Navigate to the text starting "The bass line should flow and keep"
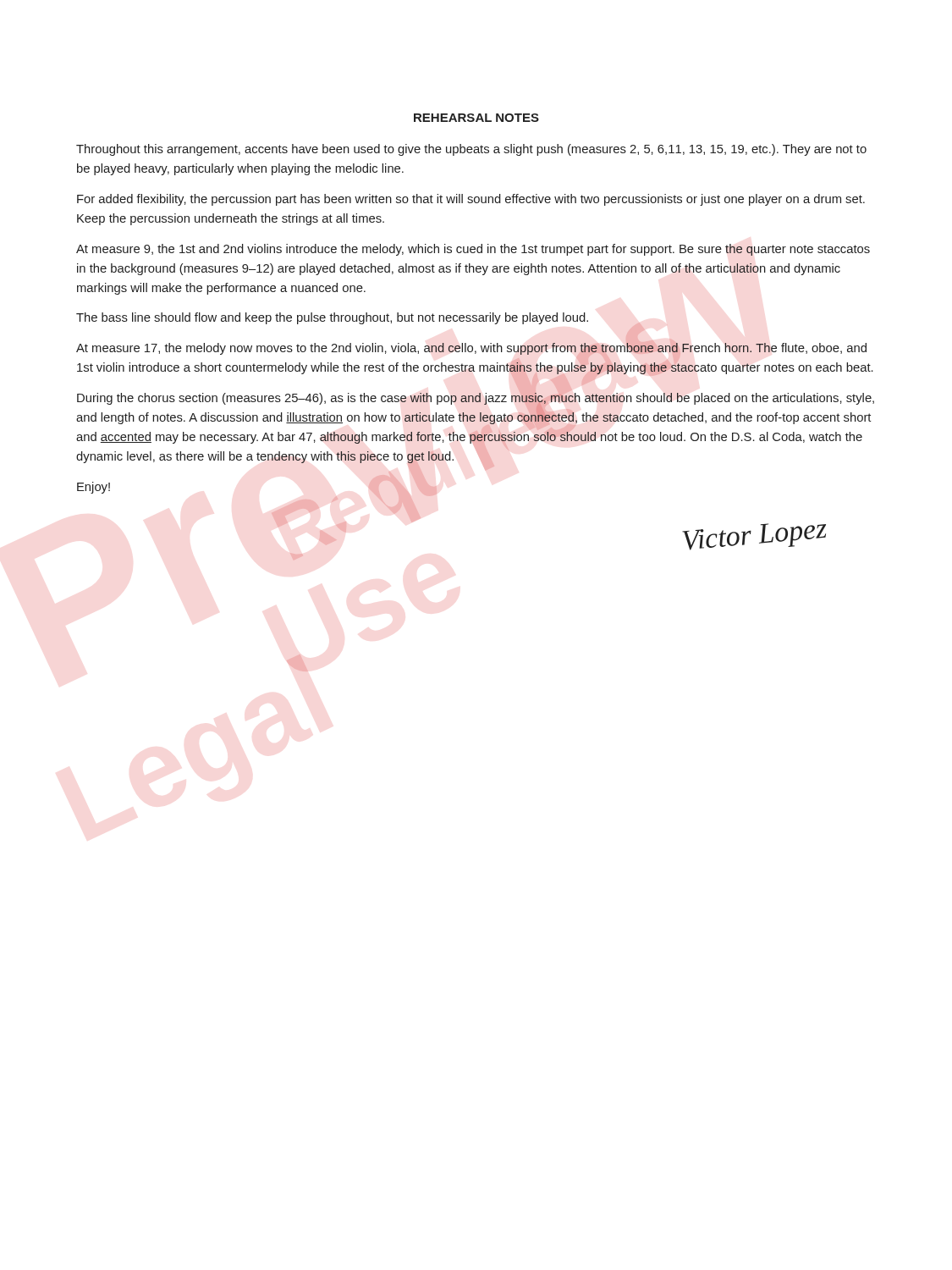This screenshot has width=952, height=1270. (x=333, y=318)
